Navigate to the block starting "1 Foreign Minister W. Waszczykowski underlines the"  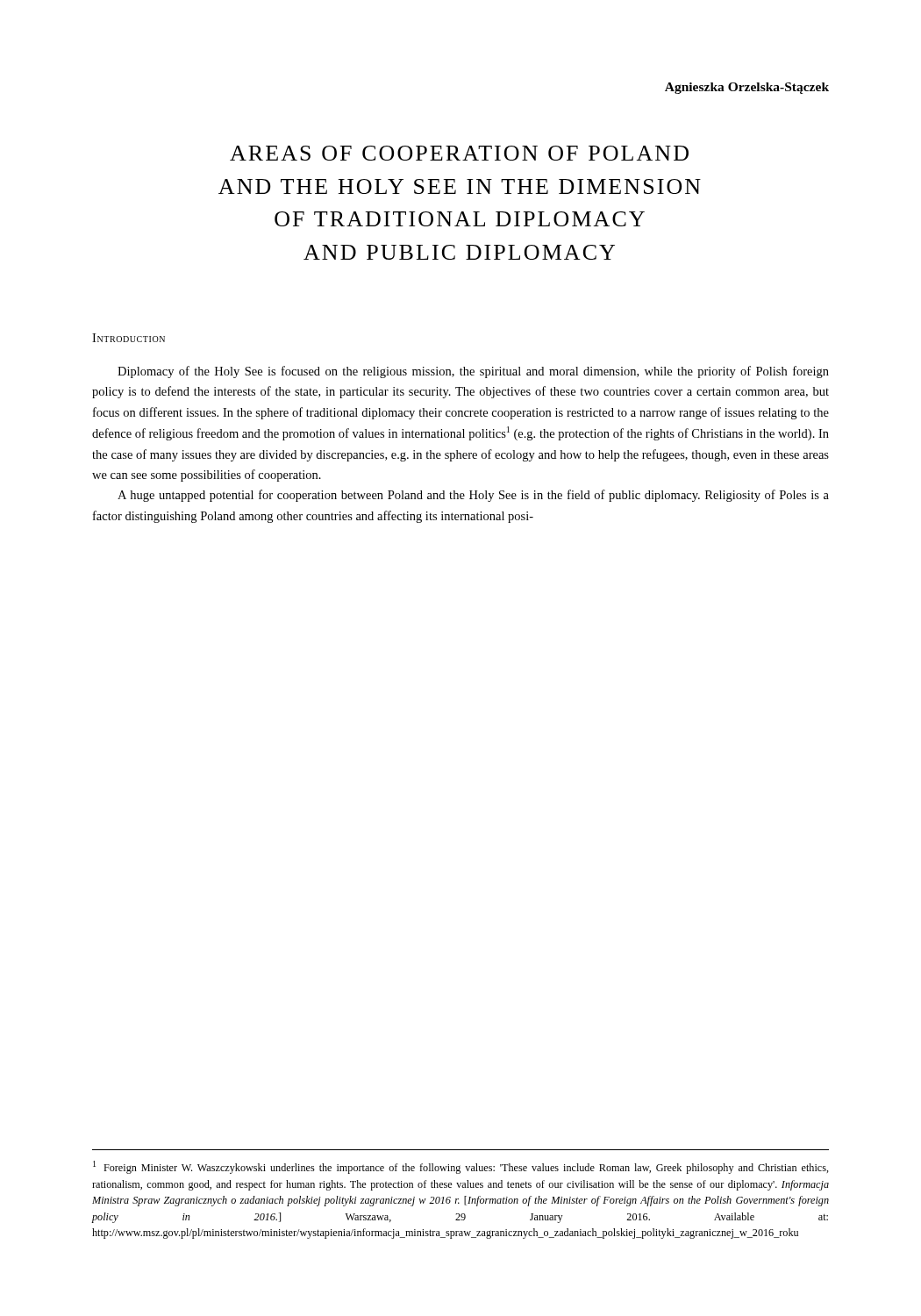click(x=460, y=1199)
